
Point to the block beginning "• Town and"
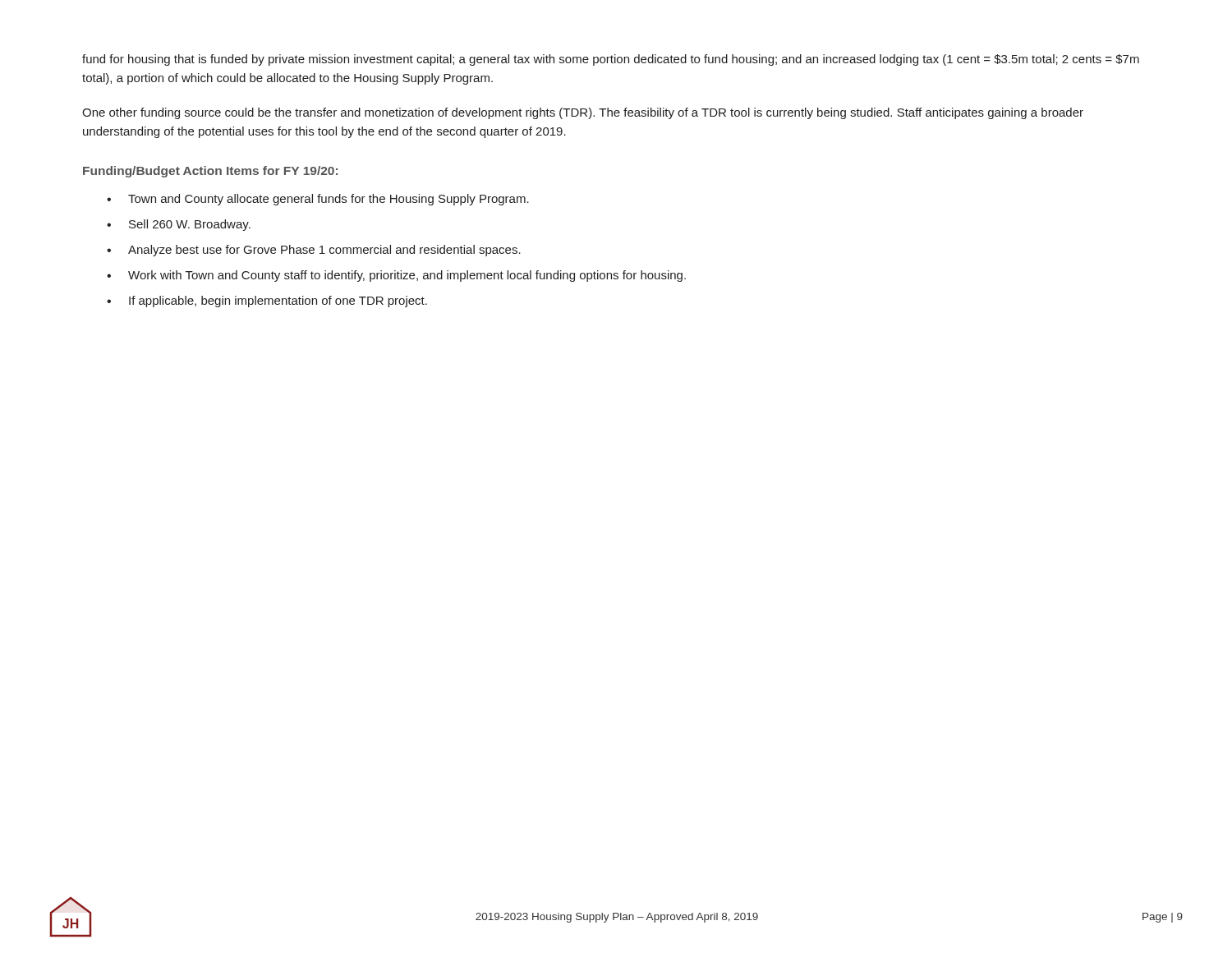click(x=318, y=200)
